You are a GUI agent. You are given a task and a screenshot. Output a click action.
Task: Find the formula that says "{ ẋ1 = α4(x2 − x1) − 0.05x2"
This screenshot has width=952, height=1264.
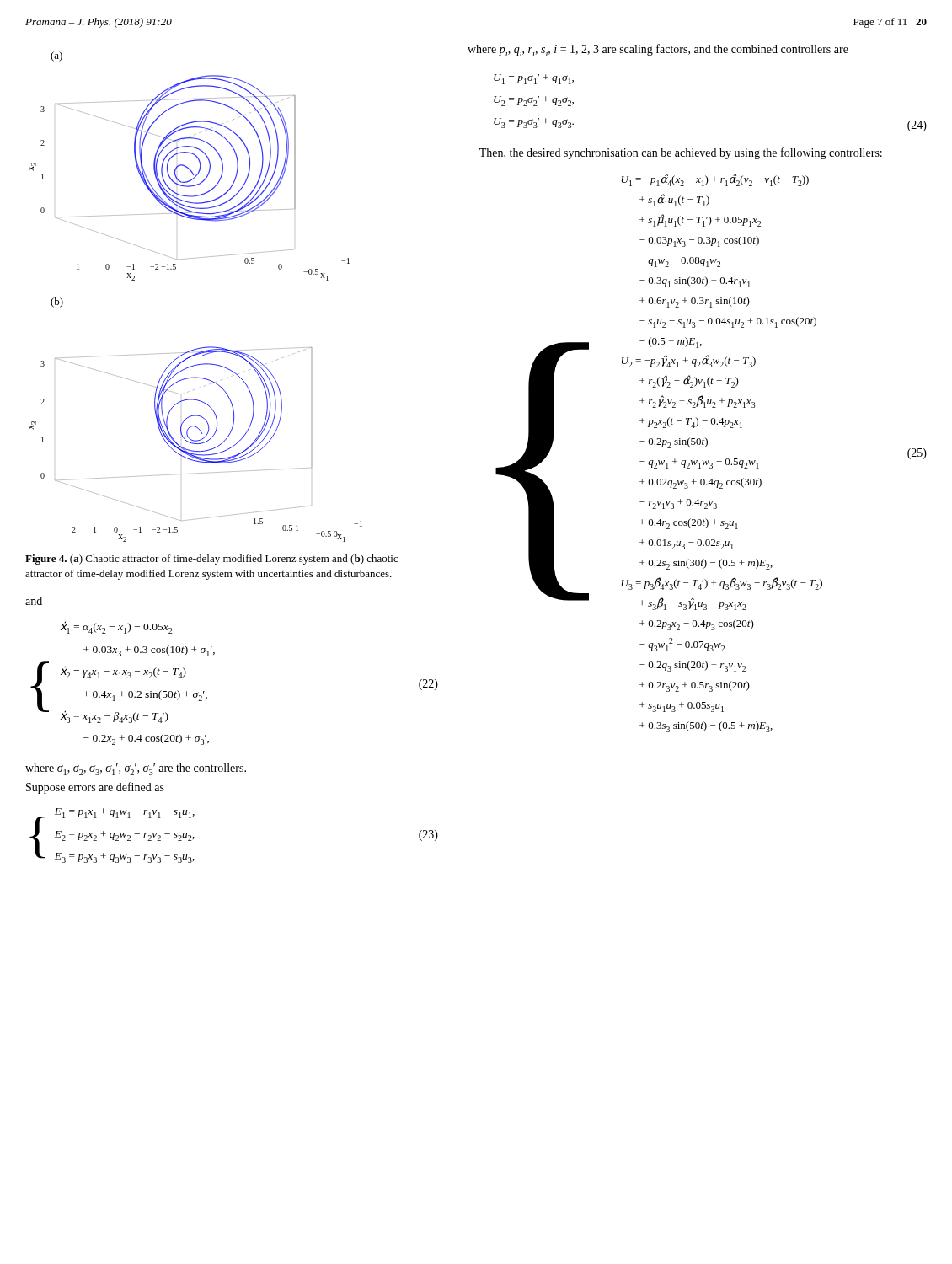pyautogui.click(x=116, y=627)
